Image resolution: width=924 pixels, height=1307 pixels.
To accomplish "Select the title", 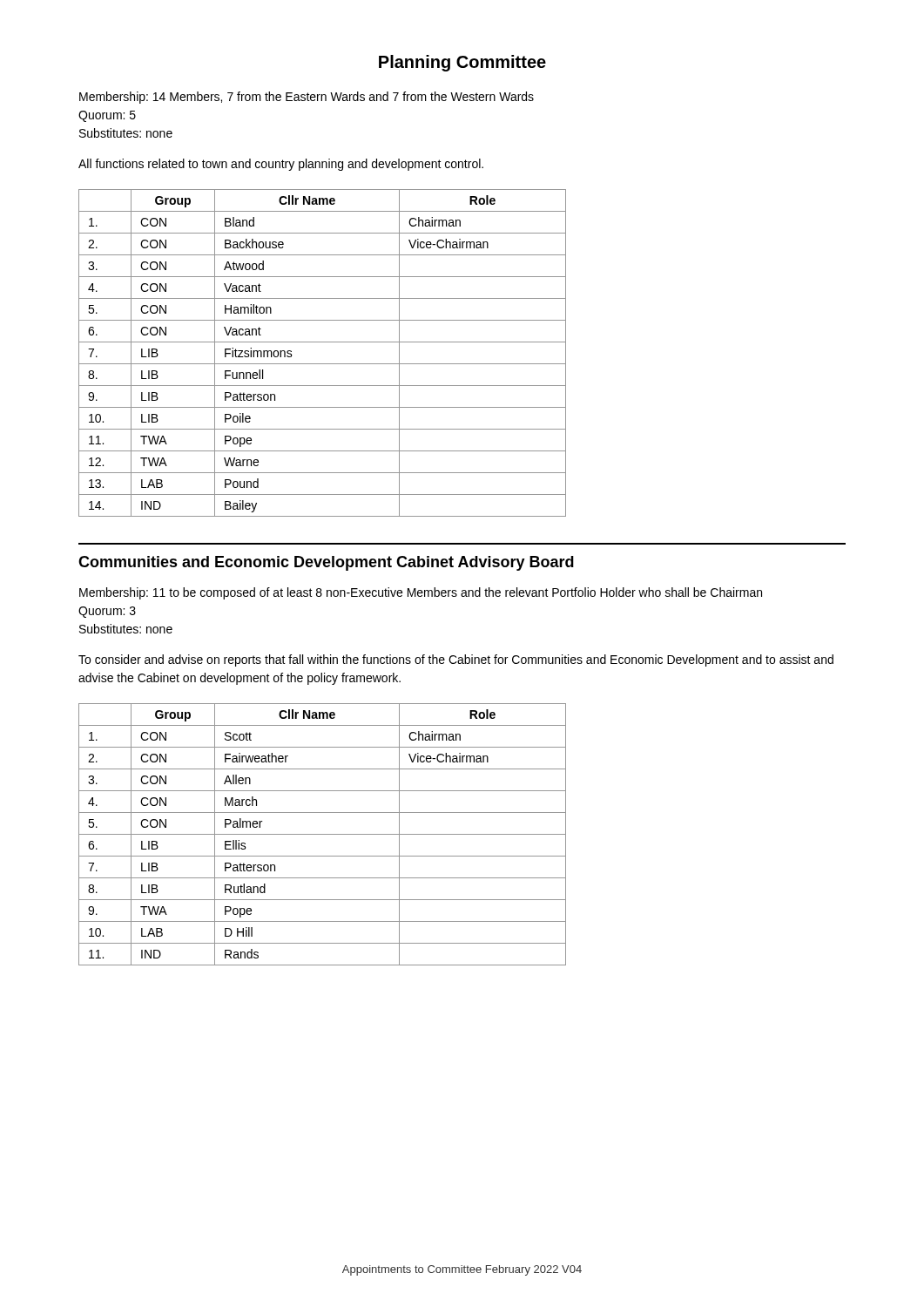I will (462, 62).
